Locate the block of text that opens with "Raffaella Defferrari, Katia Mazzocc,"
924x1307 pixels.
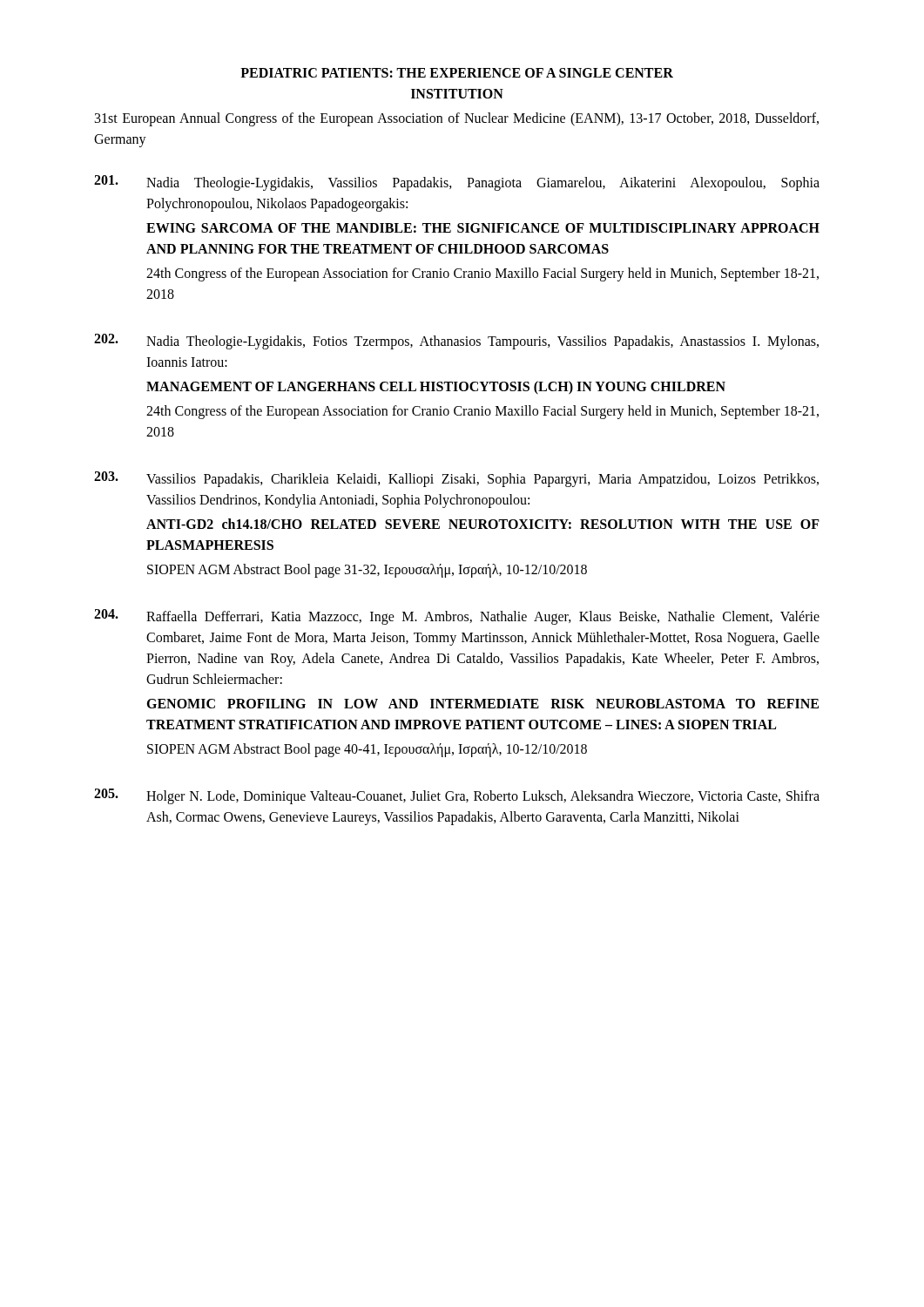(483, 618)
